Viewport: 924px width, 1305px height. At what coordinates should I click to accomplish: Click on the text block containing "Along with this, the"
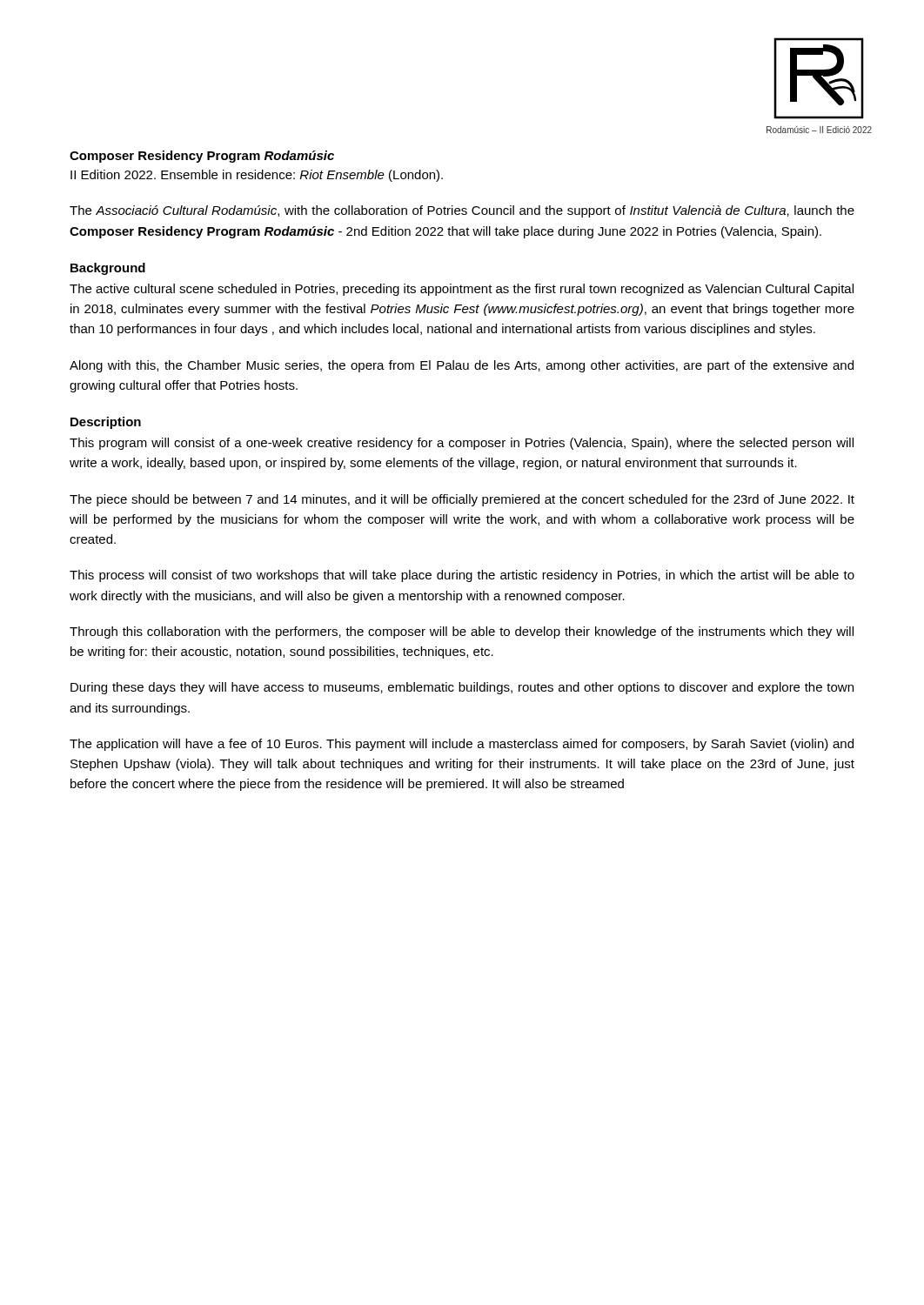coord(462,375)
